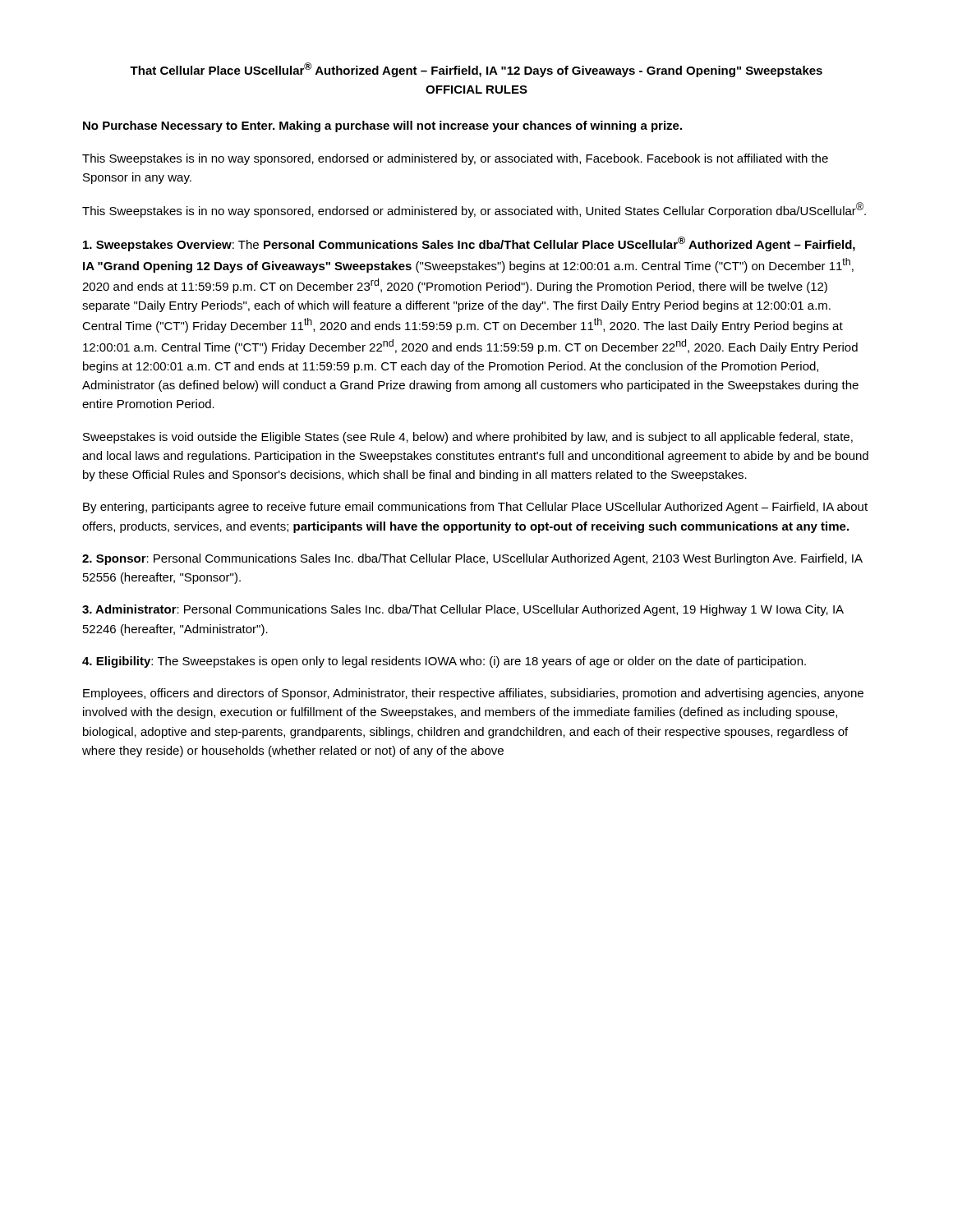Locate the block starting "Administrator: Personal Communications Sales Inc."
This screenshot has height=1232, width=953.
pyautogui.click(x=463, y=619)
